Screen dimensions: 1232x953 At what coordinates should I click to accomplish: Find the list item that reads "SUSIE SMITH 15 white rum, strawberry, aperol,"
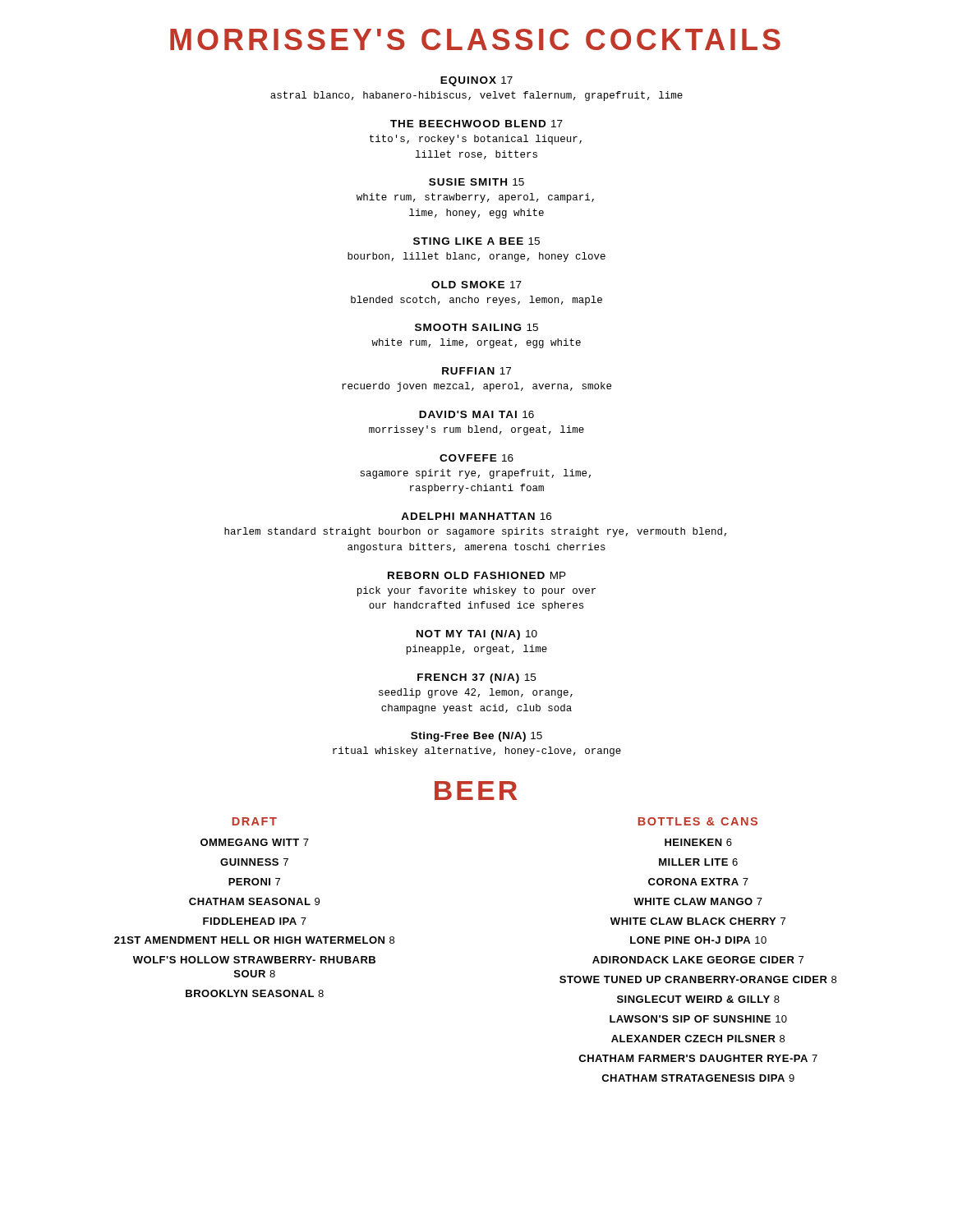click(x=476, y=198)
